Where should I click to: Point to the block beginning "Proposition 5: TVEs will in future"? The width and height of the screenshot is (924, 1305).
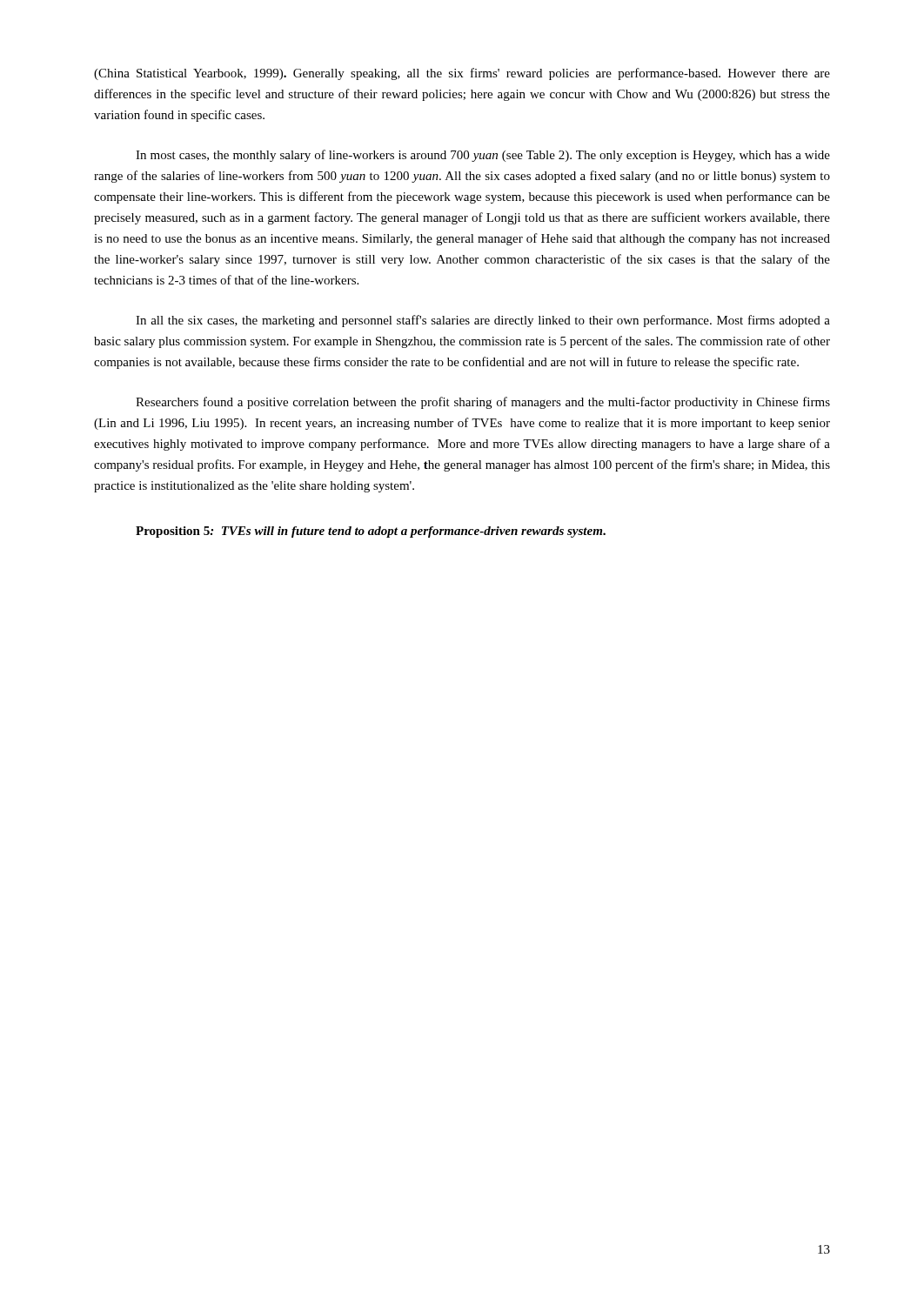pyautogui.click(x=462, y=531)
